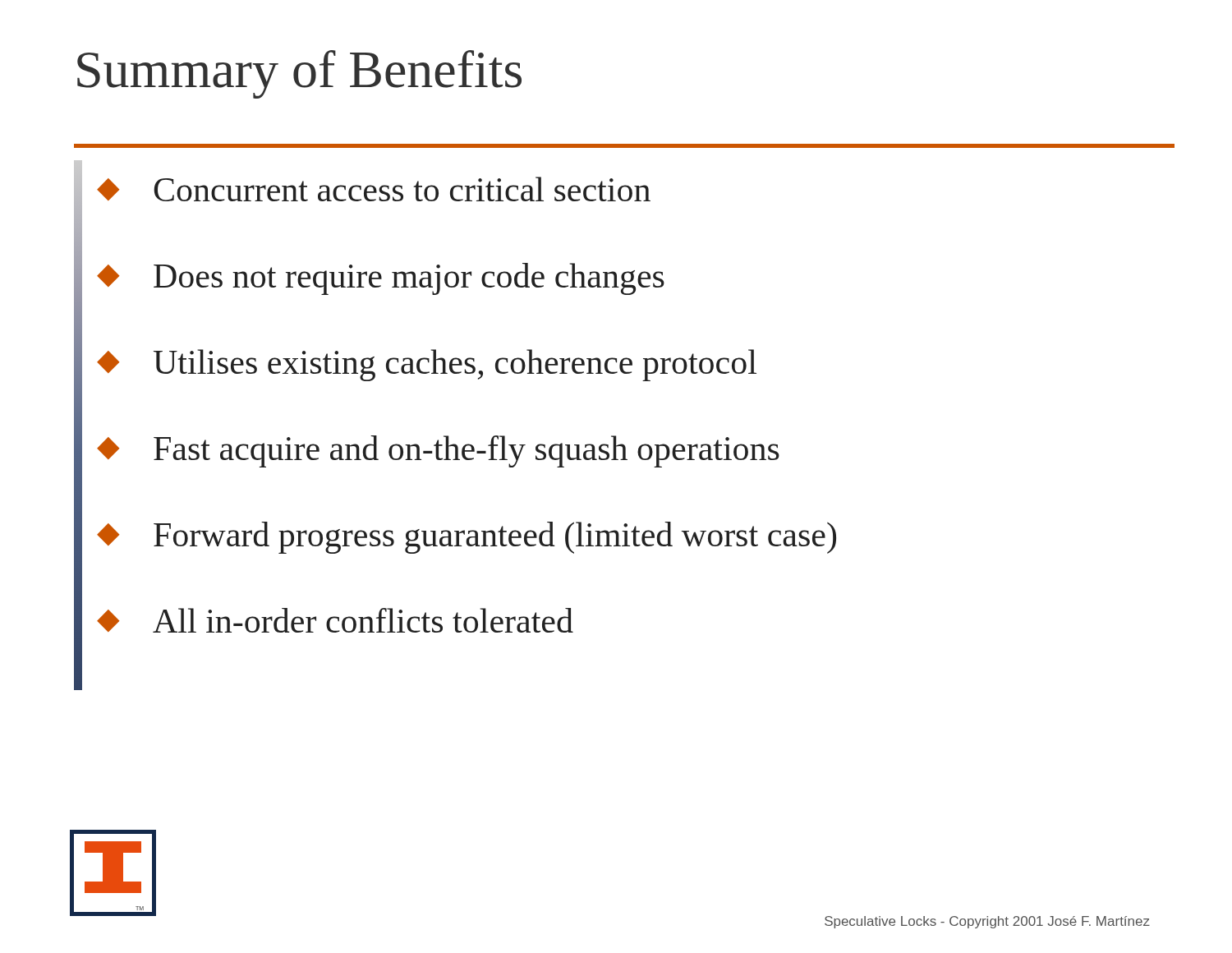Click on the list item that reads "◆ Fast acquire"
Image resolution: width=1232 pixels, height=953 pixels.
[x=439, y=449]
